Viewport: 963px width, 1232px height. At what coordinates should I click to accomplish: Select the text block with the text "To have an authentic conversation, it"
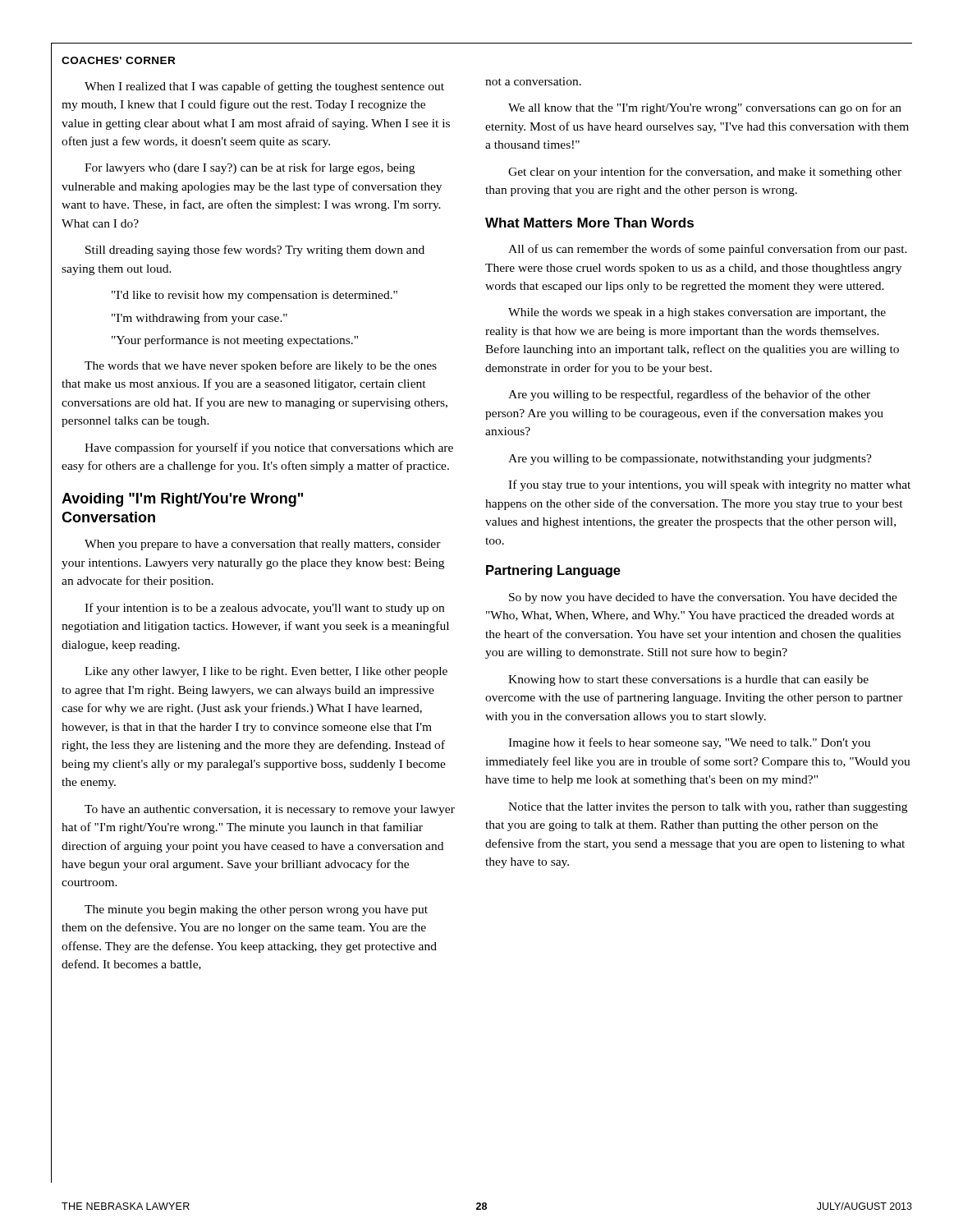point(259,846)
